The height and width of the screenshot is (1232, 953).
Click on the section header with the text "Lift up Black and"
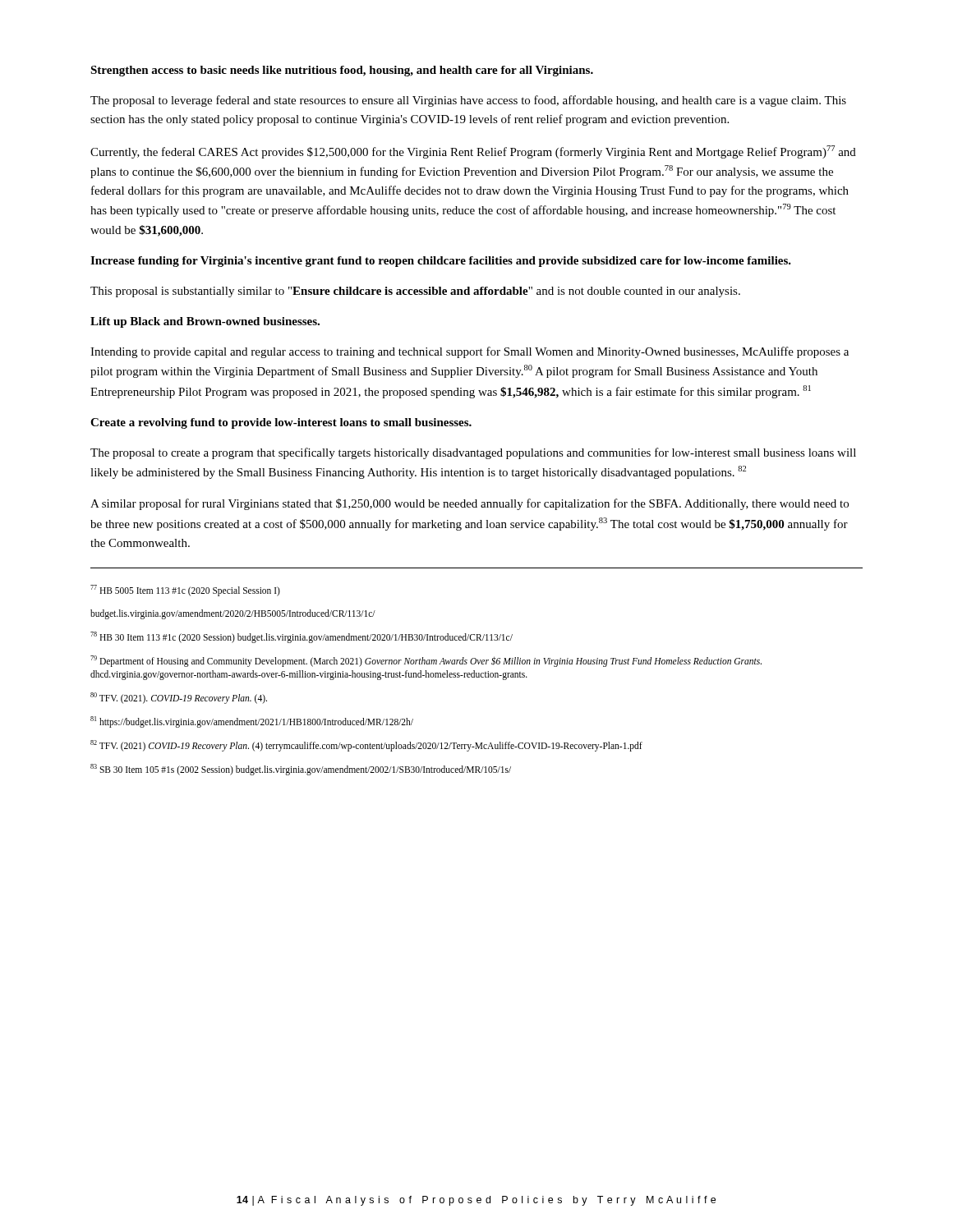tap(205, 322)
